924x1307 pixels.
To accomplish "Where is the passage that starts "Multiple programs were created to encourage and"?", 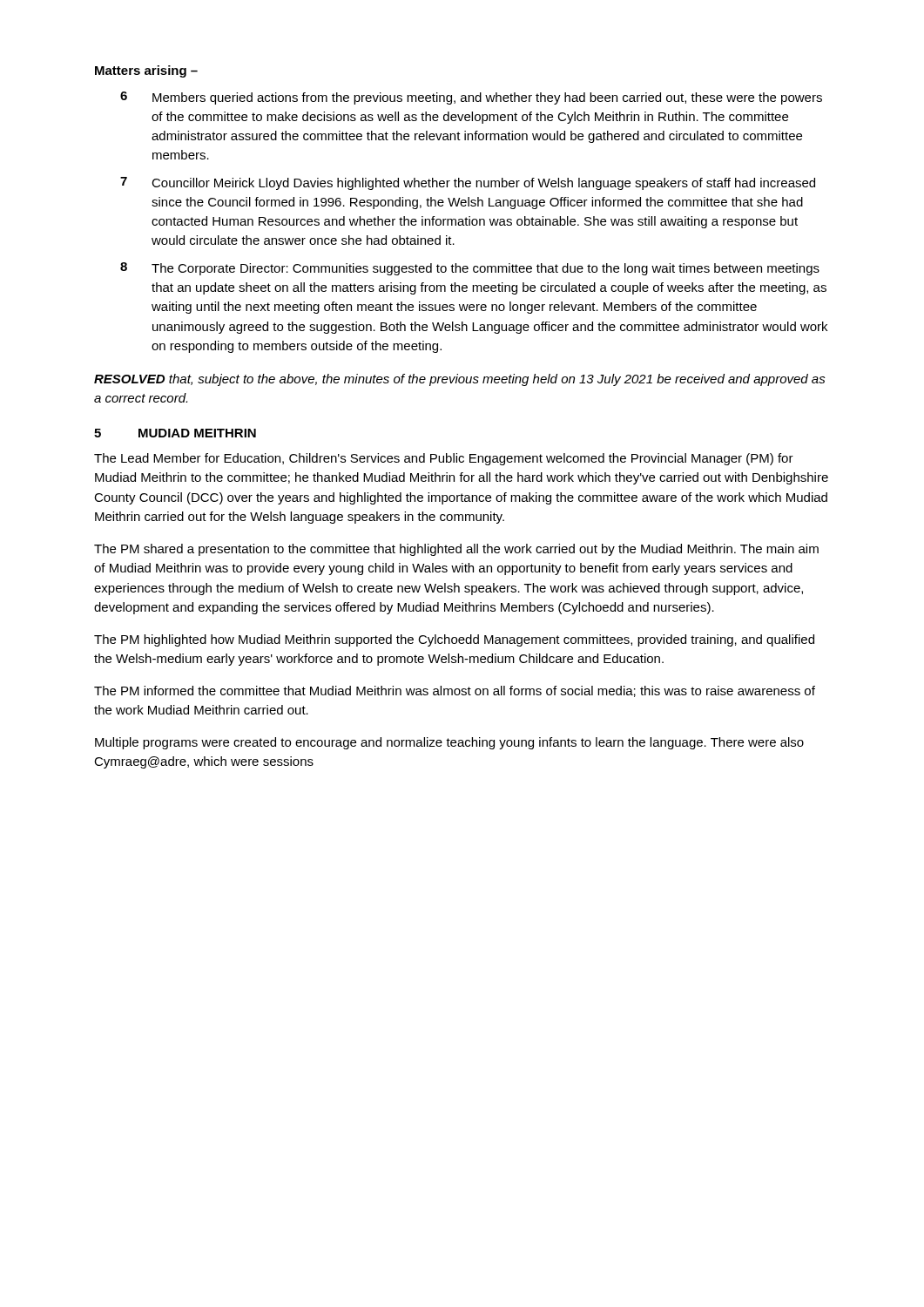I will click(449, 751).
